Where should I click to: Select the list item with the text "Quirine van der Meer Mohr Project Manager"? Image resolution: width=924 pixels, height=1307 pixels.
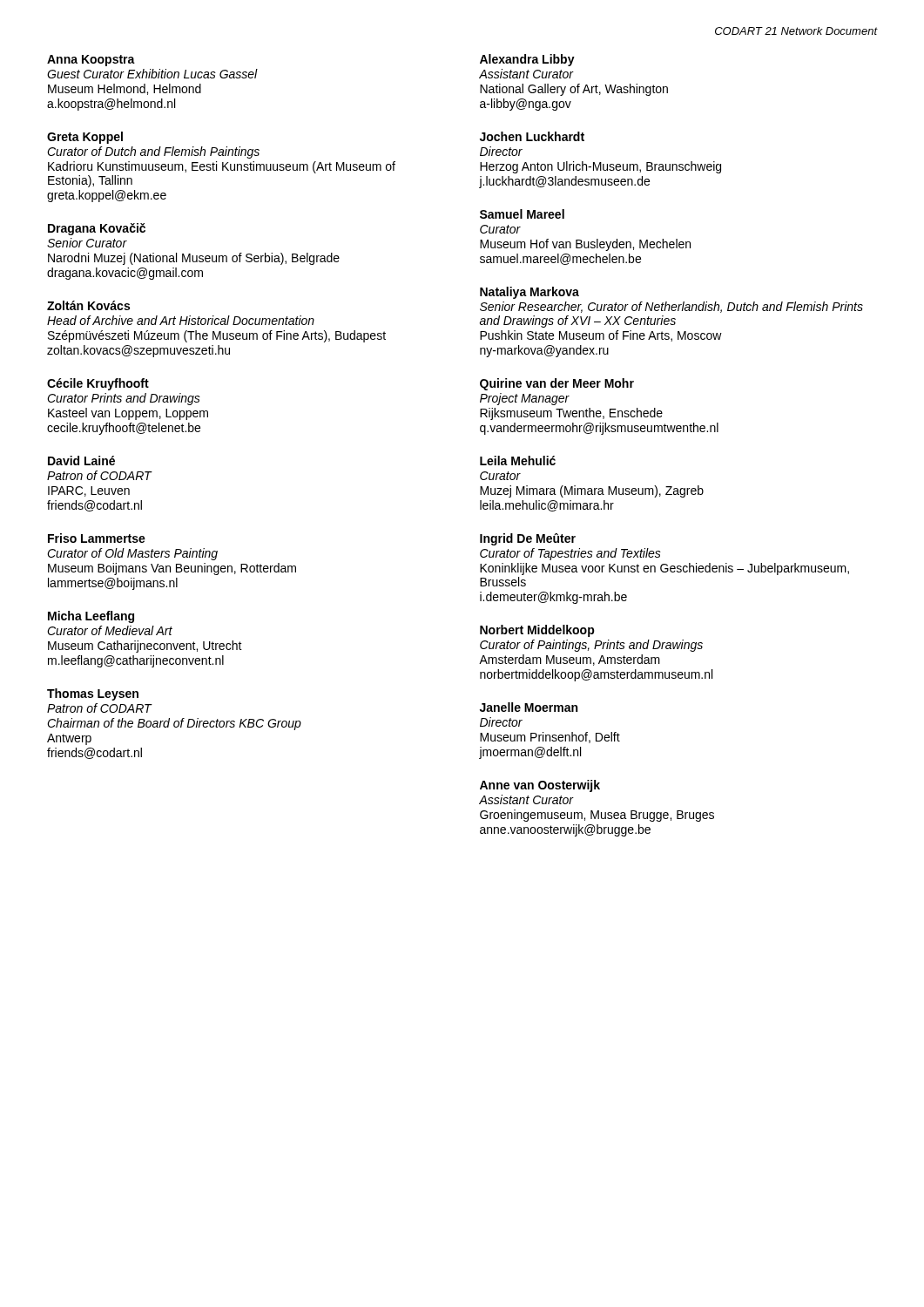(x=557, y=384)
